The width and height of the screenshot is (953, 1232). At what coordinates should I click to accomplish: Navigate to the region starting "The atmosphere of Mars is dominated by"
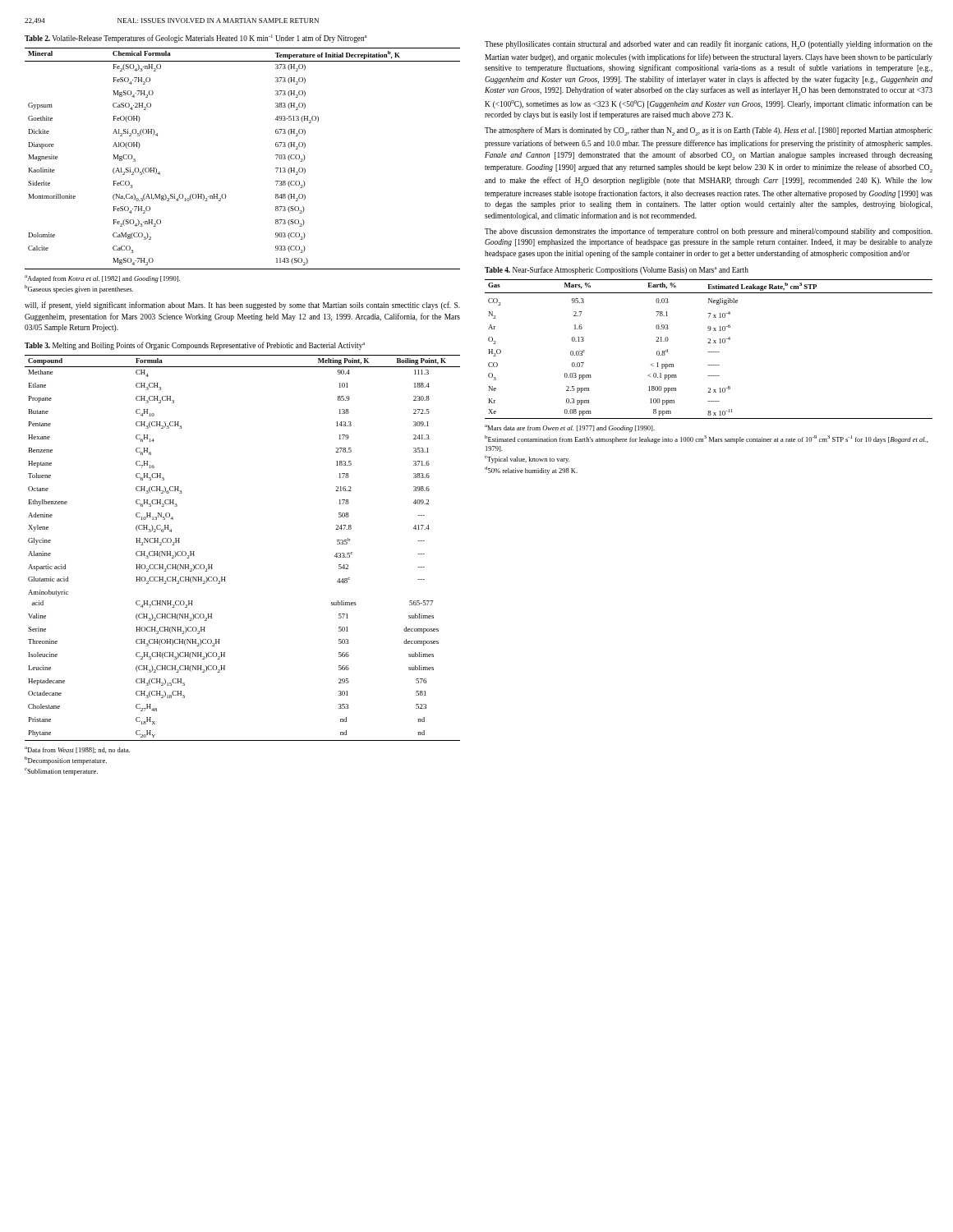click(709, 173)
